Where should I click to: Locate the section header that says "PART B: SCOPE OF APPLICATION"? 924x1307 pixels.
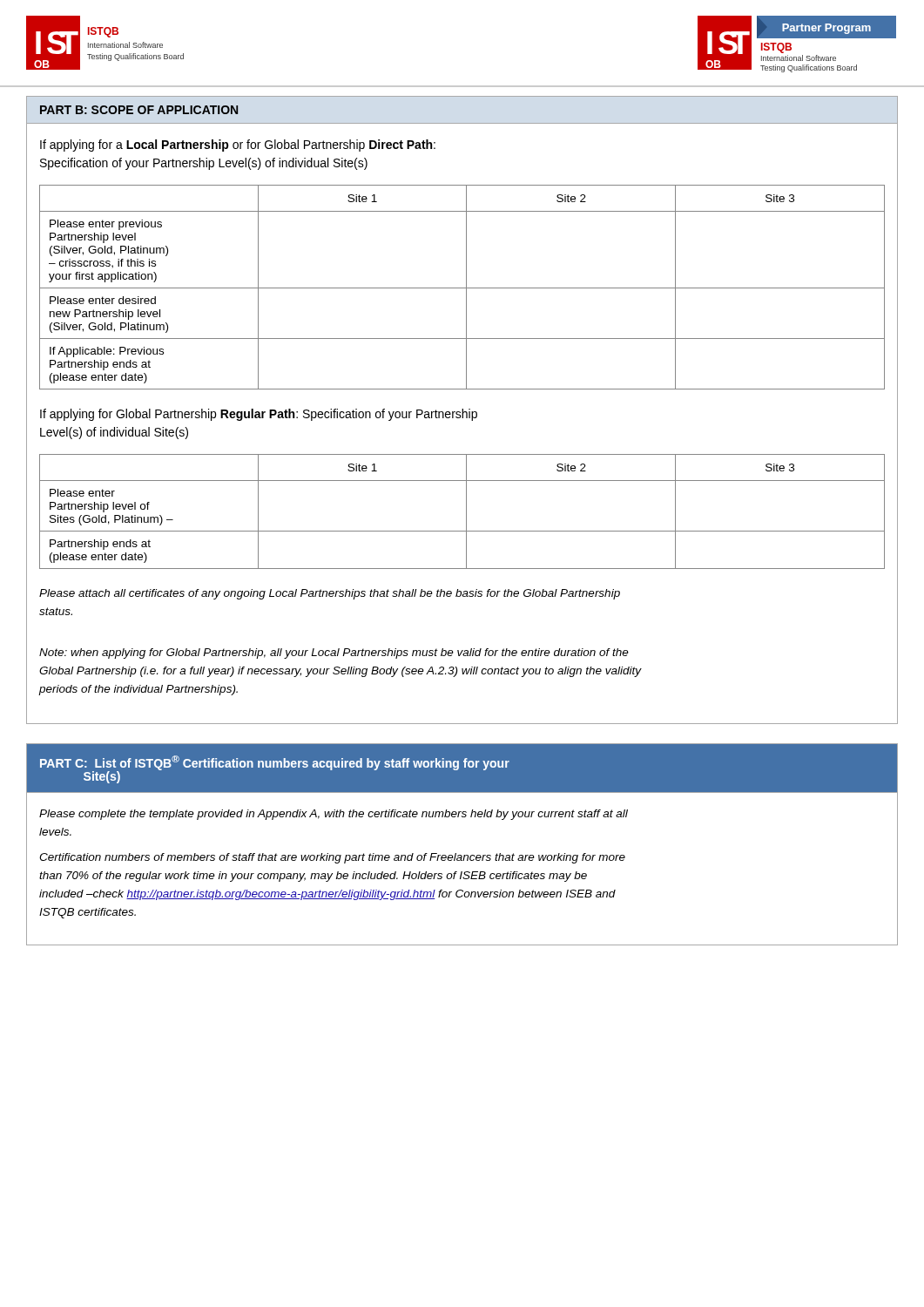click(139, 110)
